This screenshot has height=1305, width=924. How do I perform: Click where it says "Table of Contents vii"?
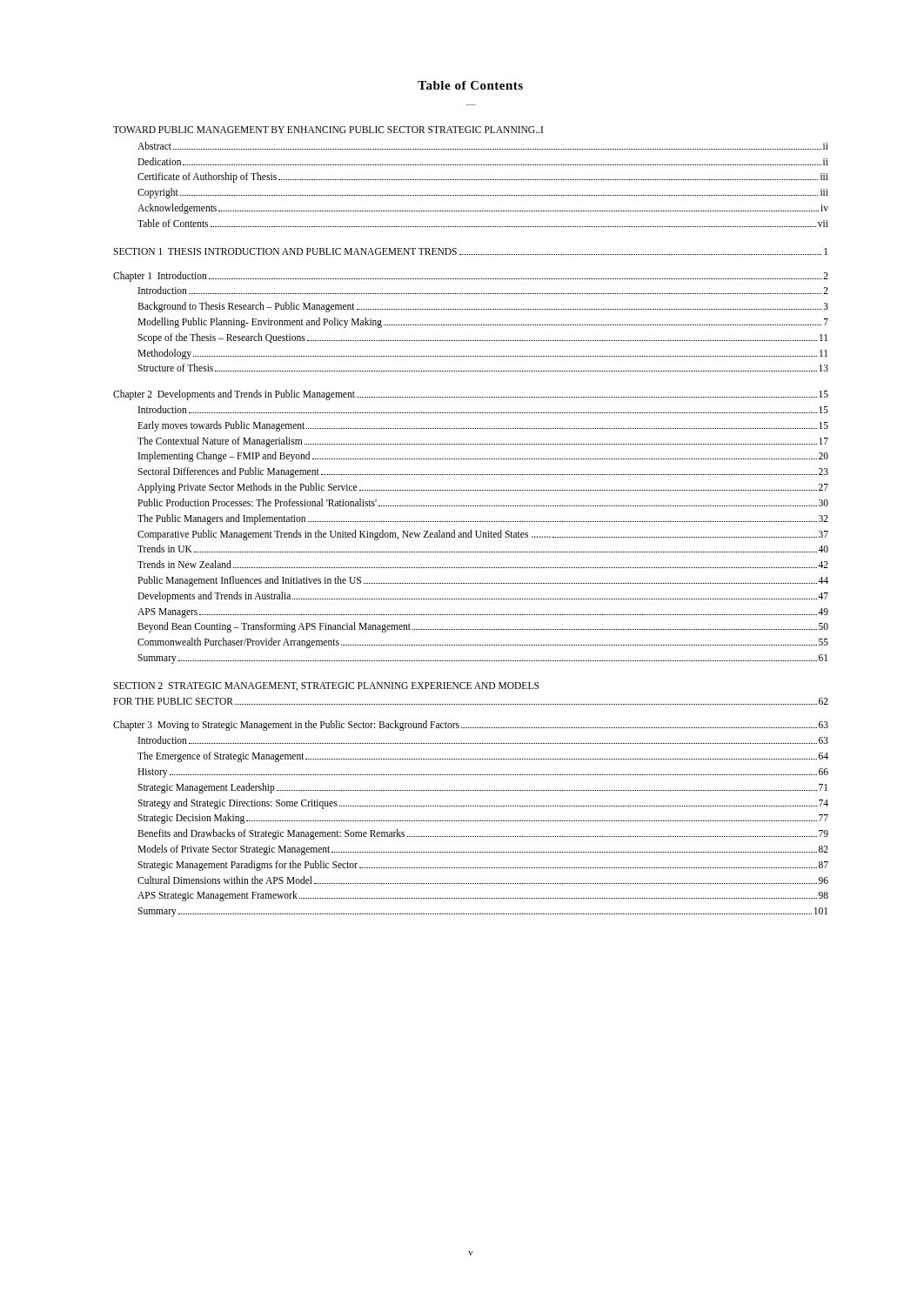point(483,224)
